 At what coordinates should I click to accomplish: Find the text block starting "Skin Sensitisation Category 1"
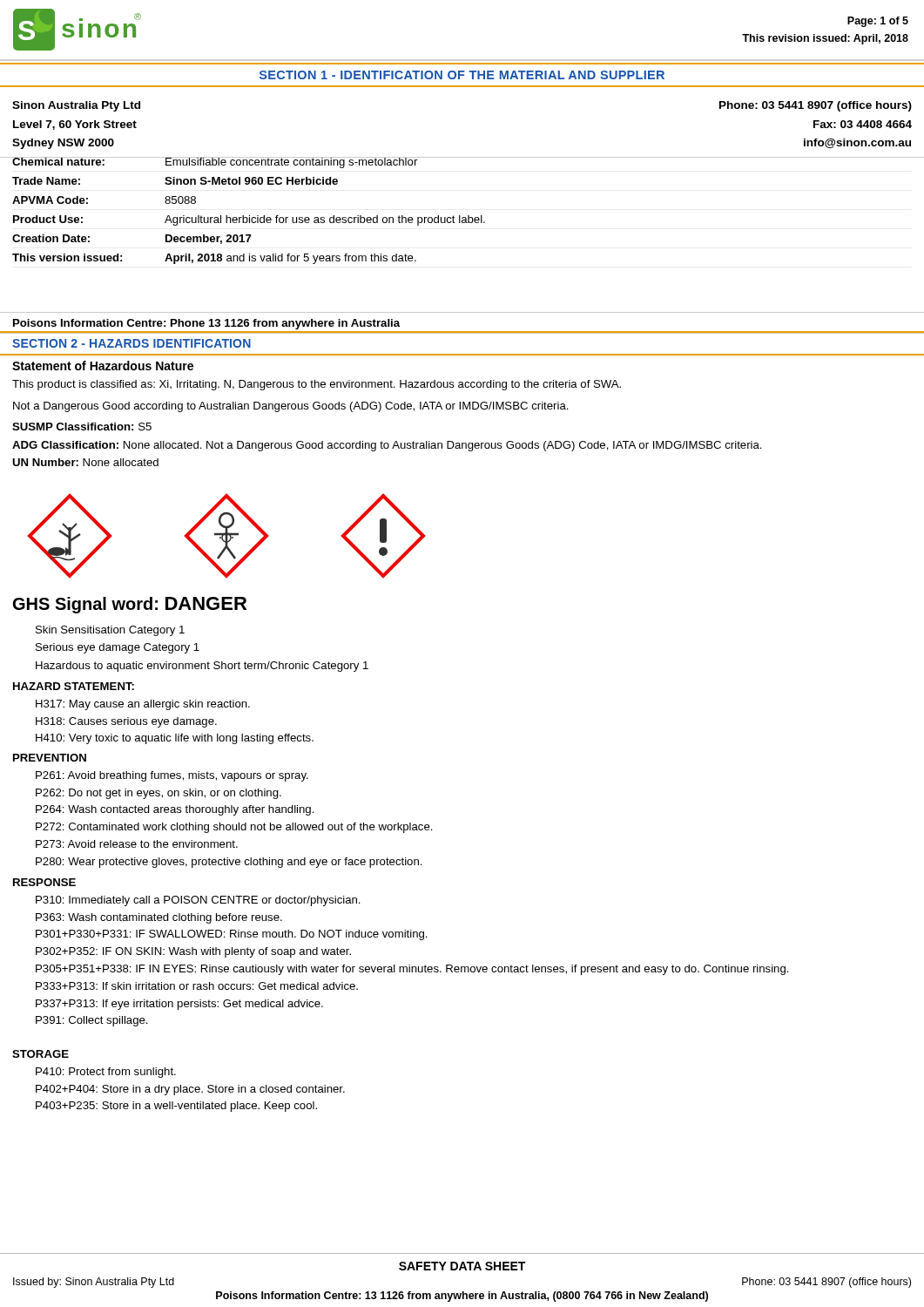[202, 647]
